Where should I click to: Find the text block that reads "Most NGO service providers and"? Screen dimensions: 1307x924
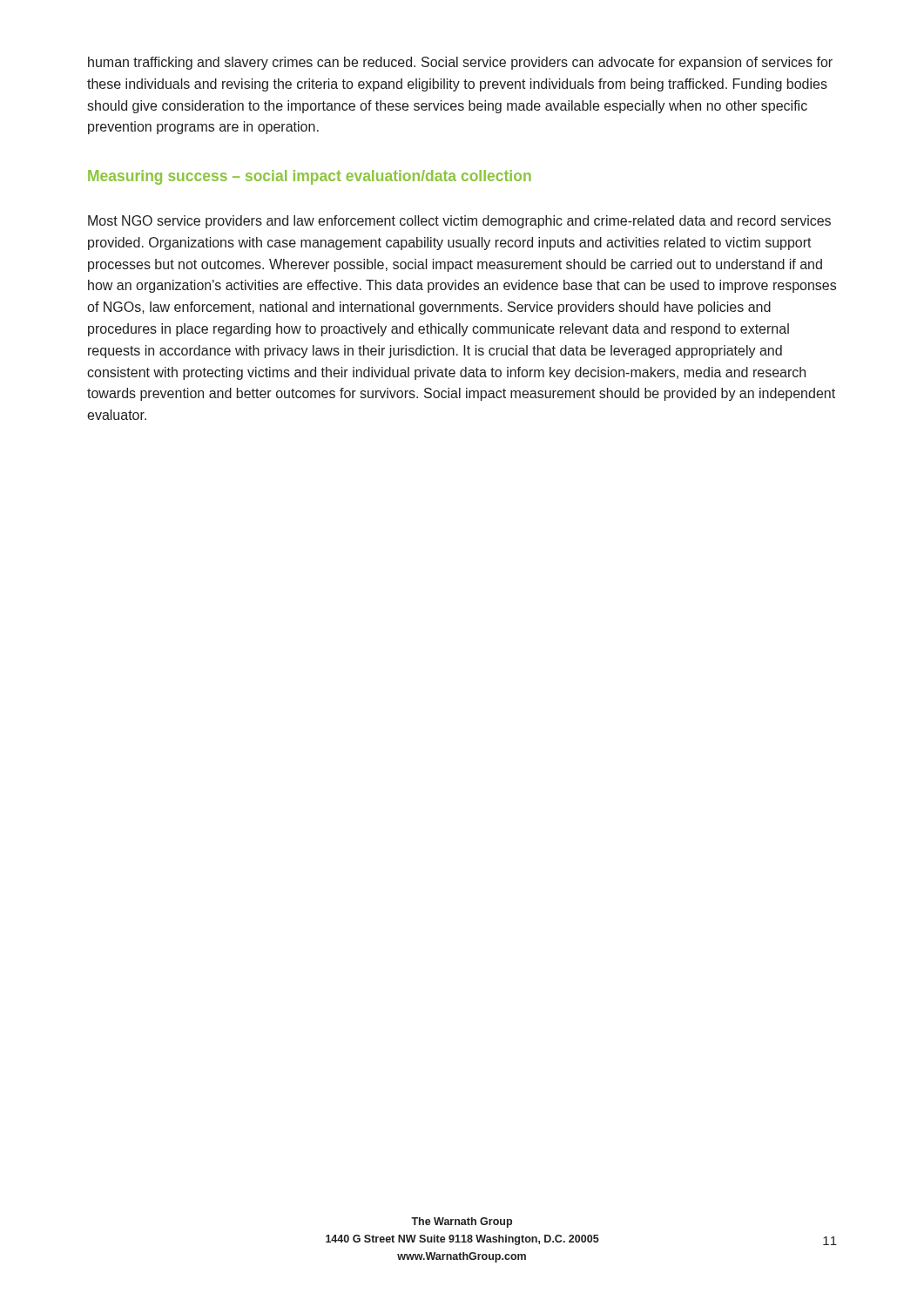coord(462,318)
